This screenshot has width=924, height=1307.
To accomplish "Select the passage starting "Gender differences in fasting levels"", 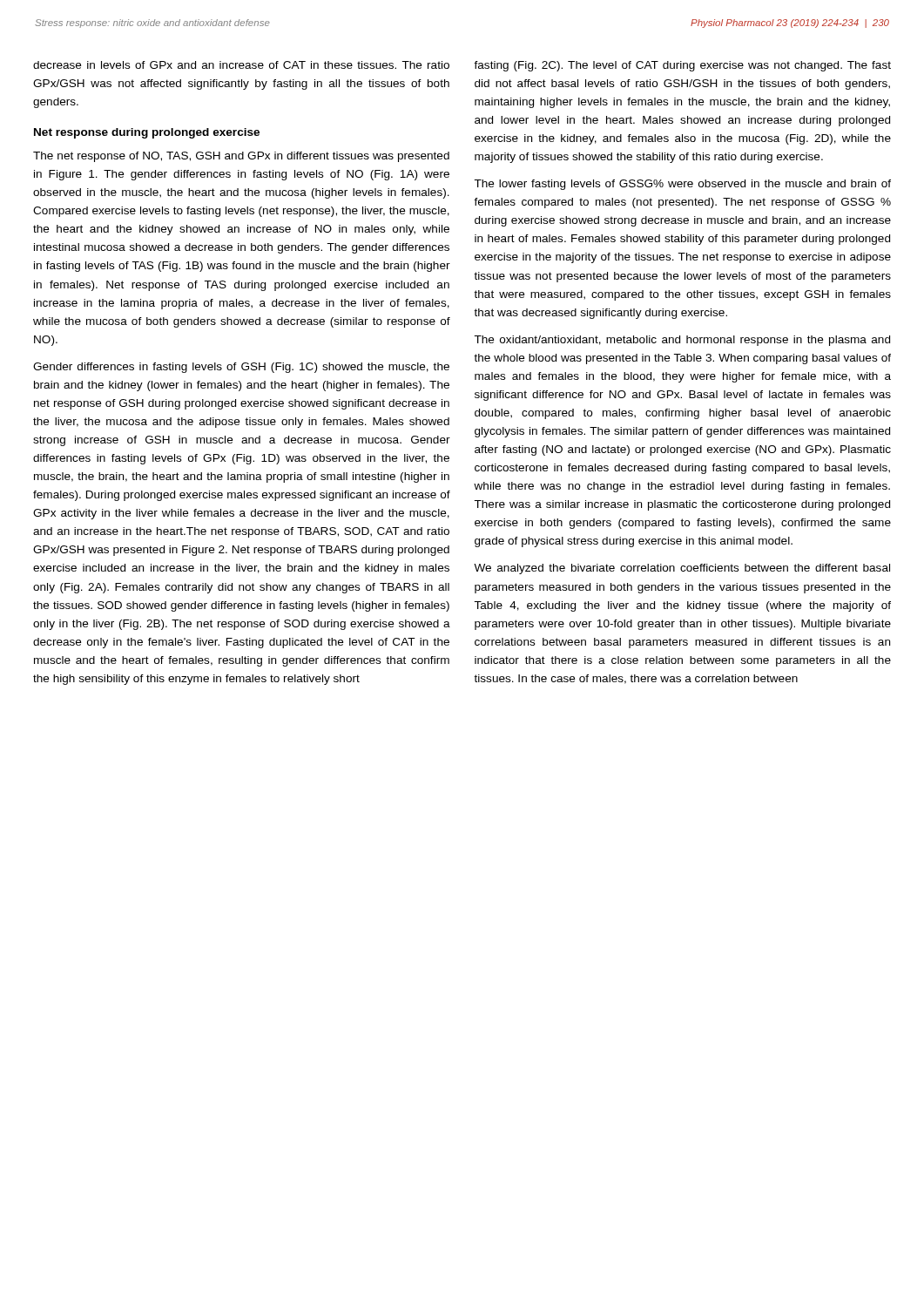I will (241, 522).
